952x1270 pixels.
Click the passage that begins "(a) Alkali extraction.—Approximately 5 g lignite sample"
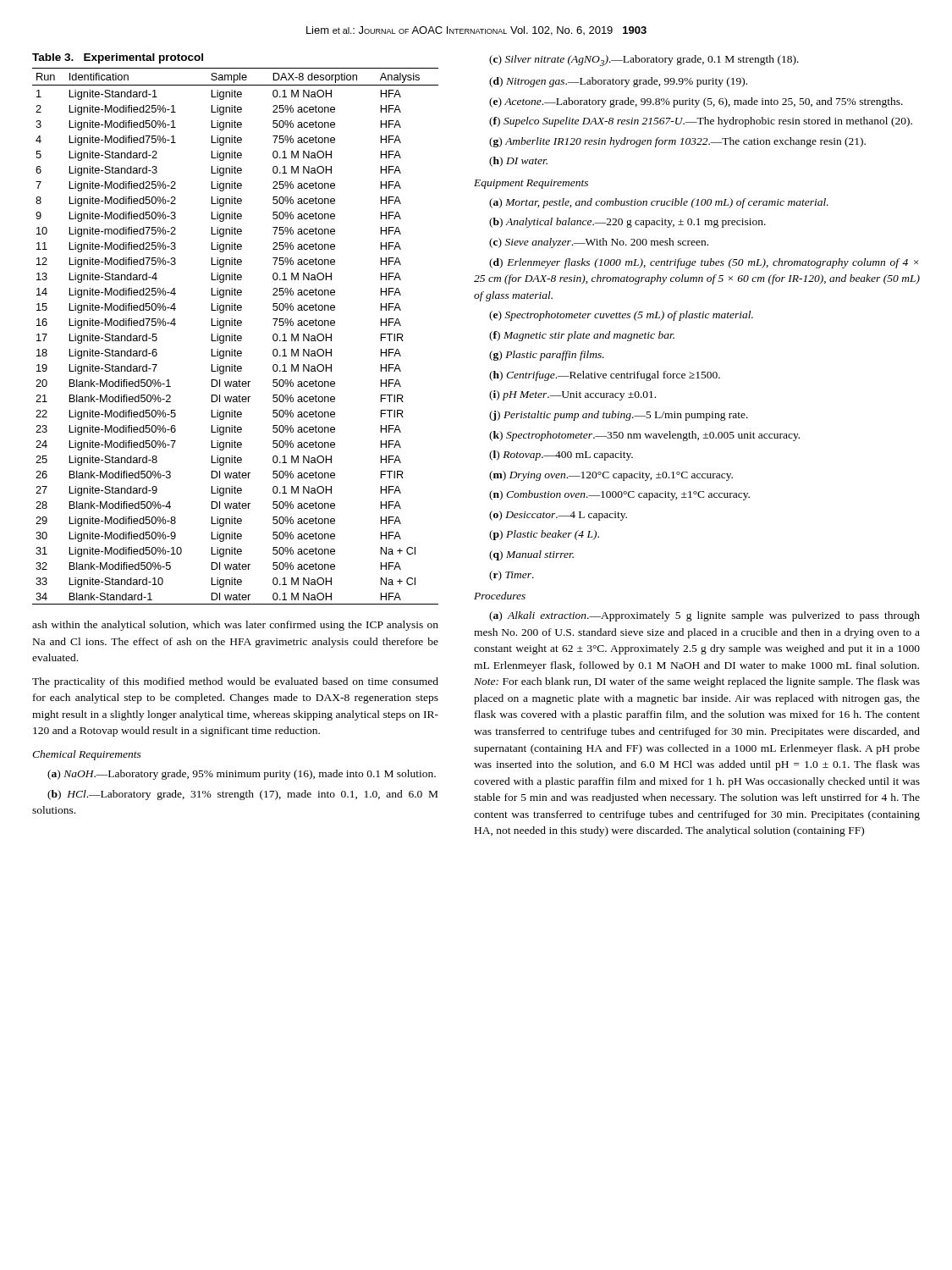697,723
